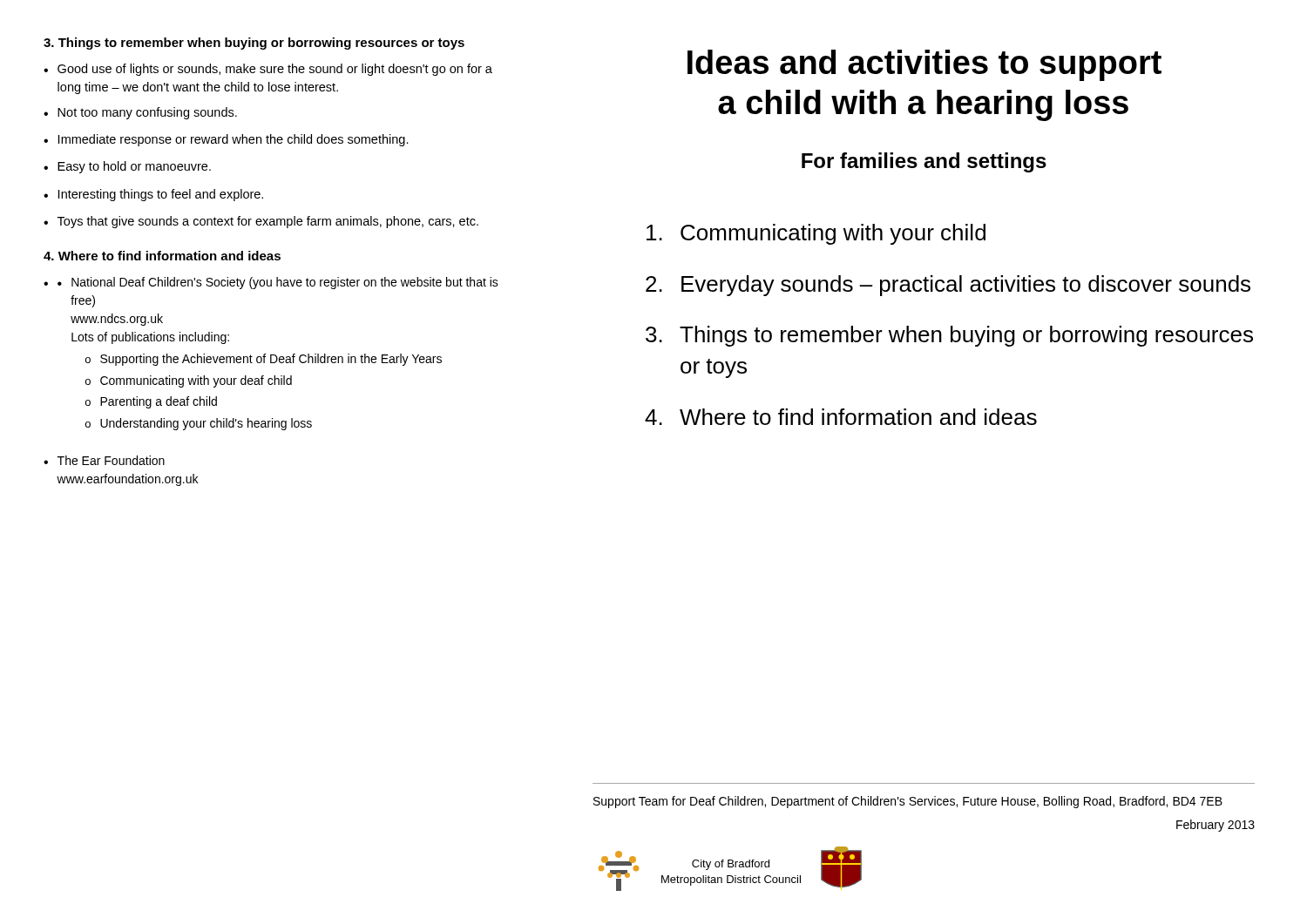Image resolution: width=1307 pixels, height=924 pixels.
Task: Point to the text starting "Toys that give sounds a"
Action: (x=268, y=221)
